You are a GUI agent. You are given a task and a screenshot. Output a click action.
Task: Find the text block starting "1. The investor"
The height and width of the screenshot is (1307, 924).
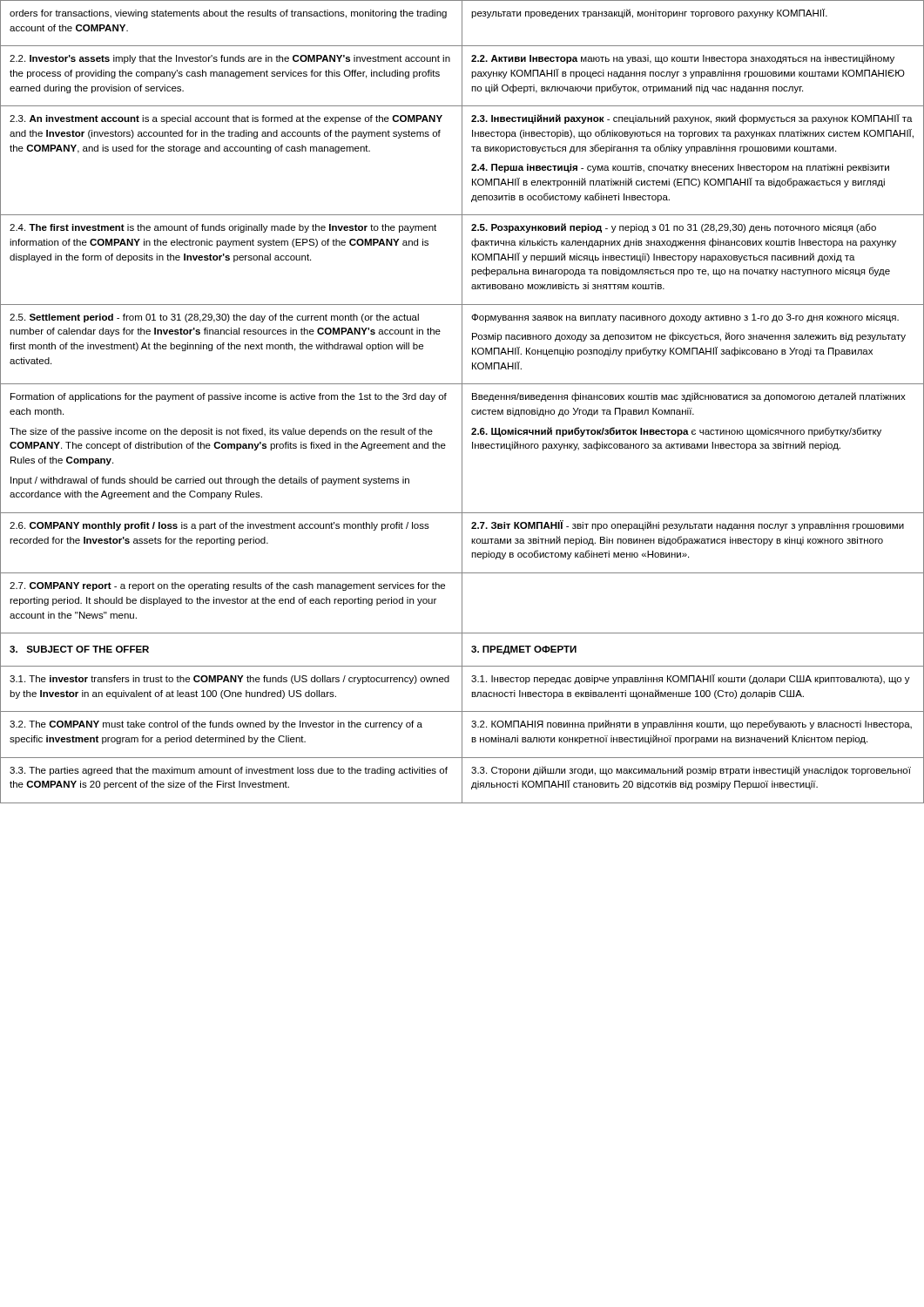click(231, 686)
